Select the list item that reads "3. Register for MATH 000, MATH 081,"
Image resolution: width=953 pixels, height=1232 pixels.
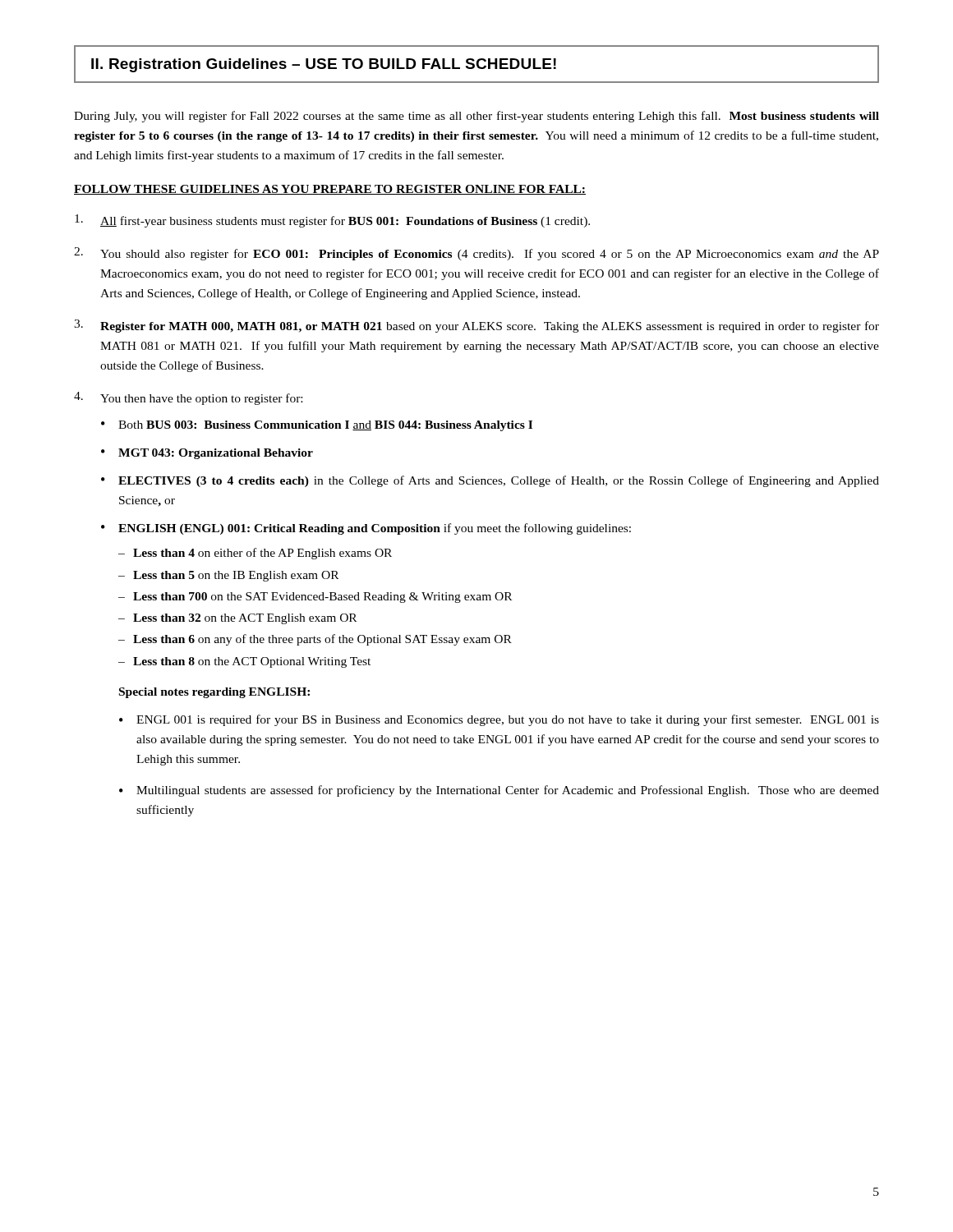point(476,346)
